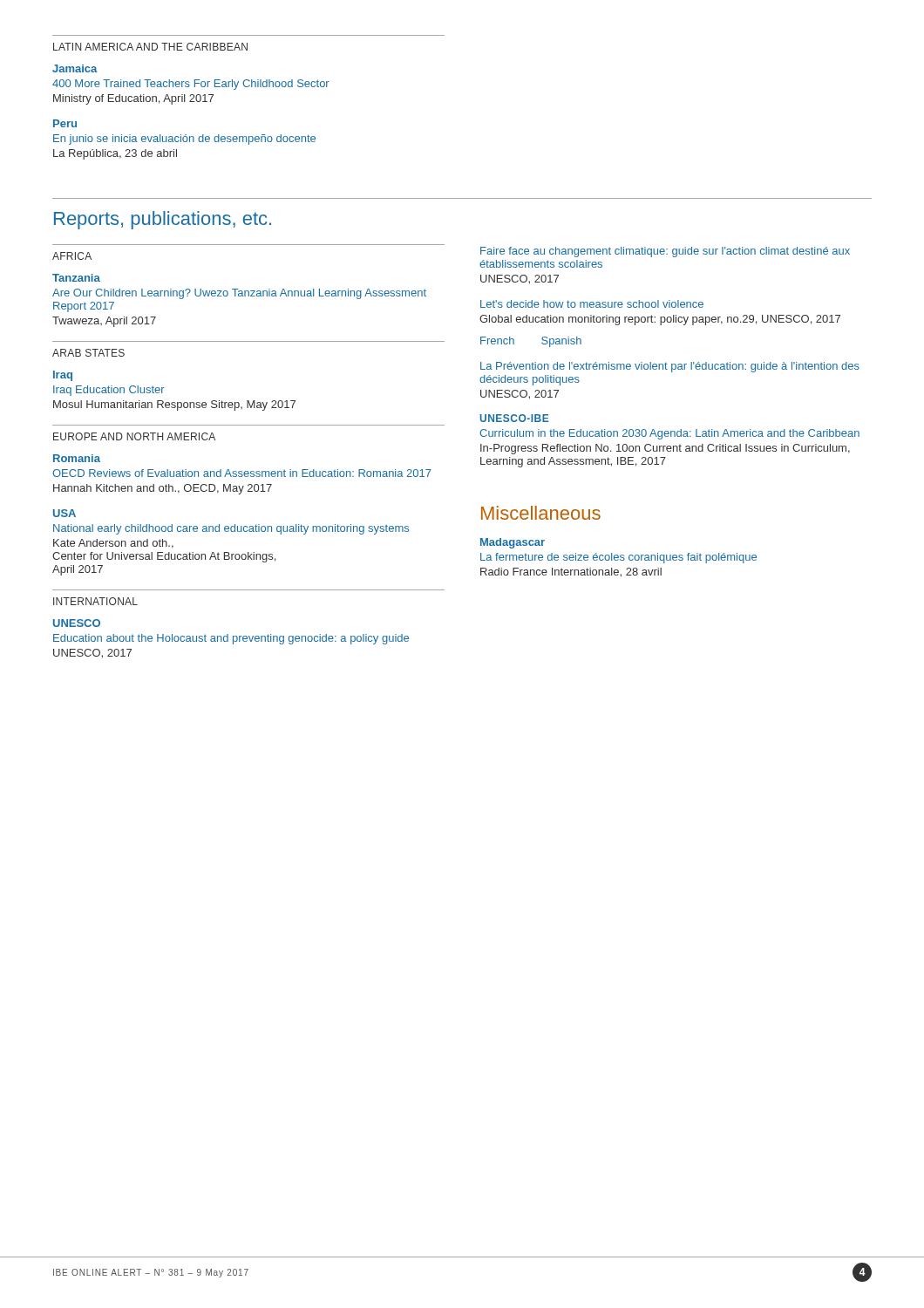Point to the text block starting "Madagascar La fermeture de seize écoles"
Screen dimensions: 1308x924
pyautogui.click(x=676, y=557)
